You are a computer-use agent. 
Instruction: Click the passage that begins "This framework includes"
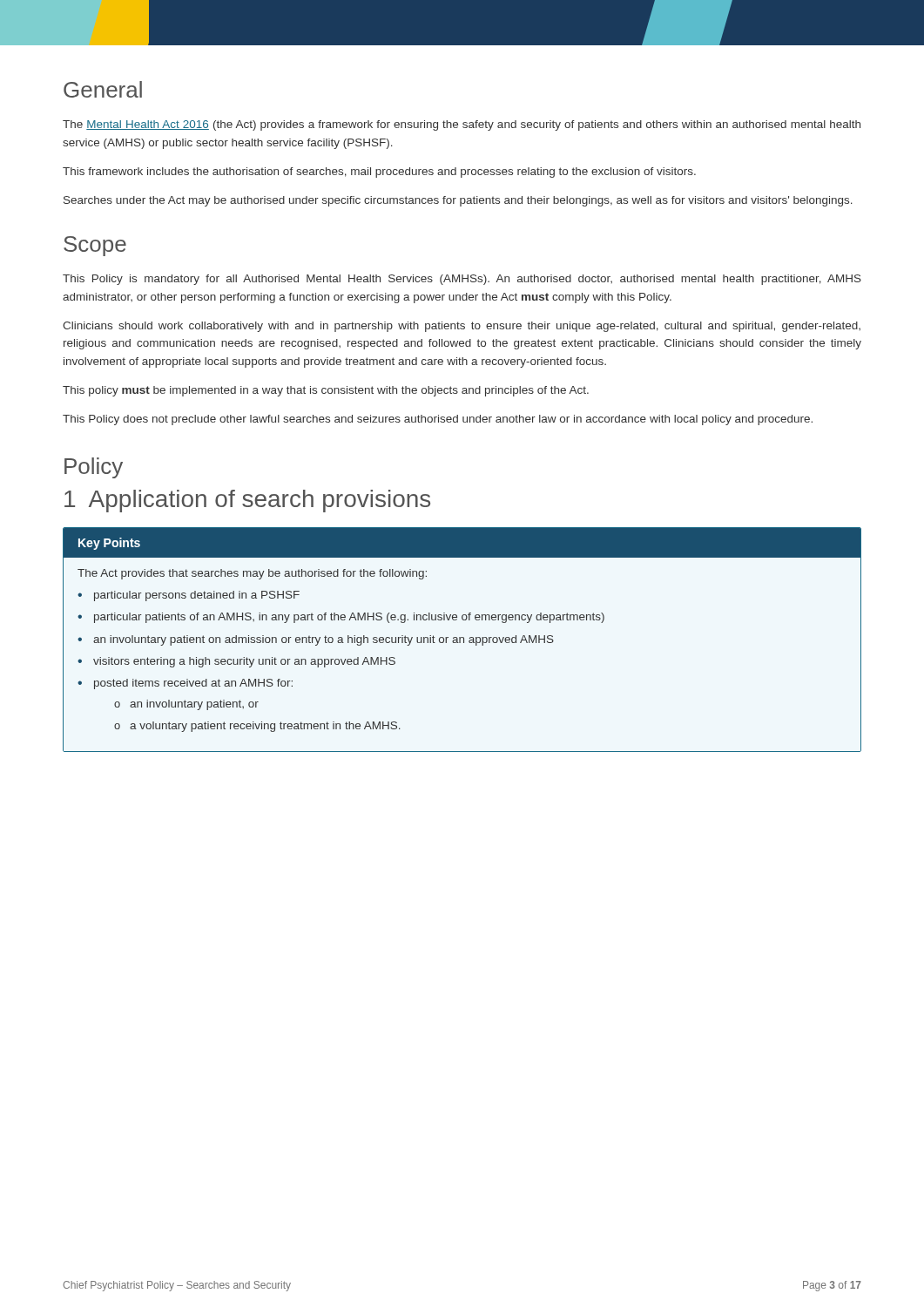point(380,171)
